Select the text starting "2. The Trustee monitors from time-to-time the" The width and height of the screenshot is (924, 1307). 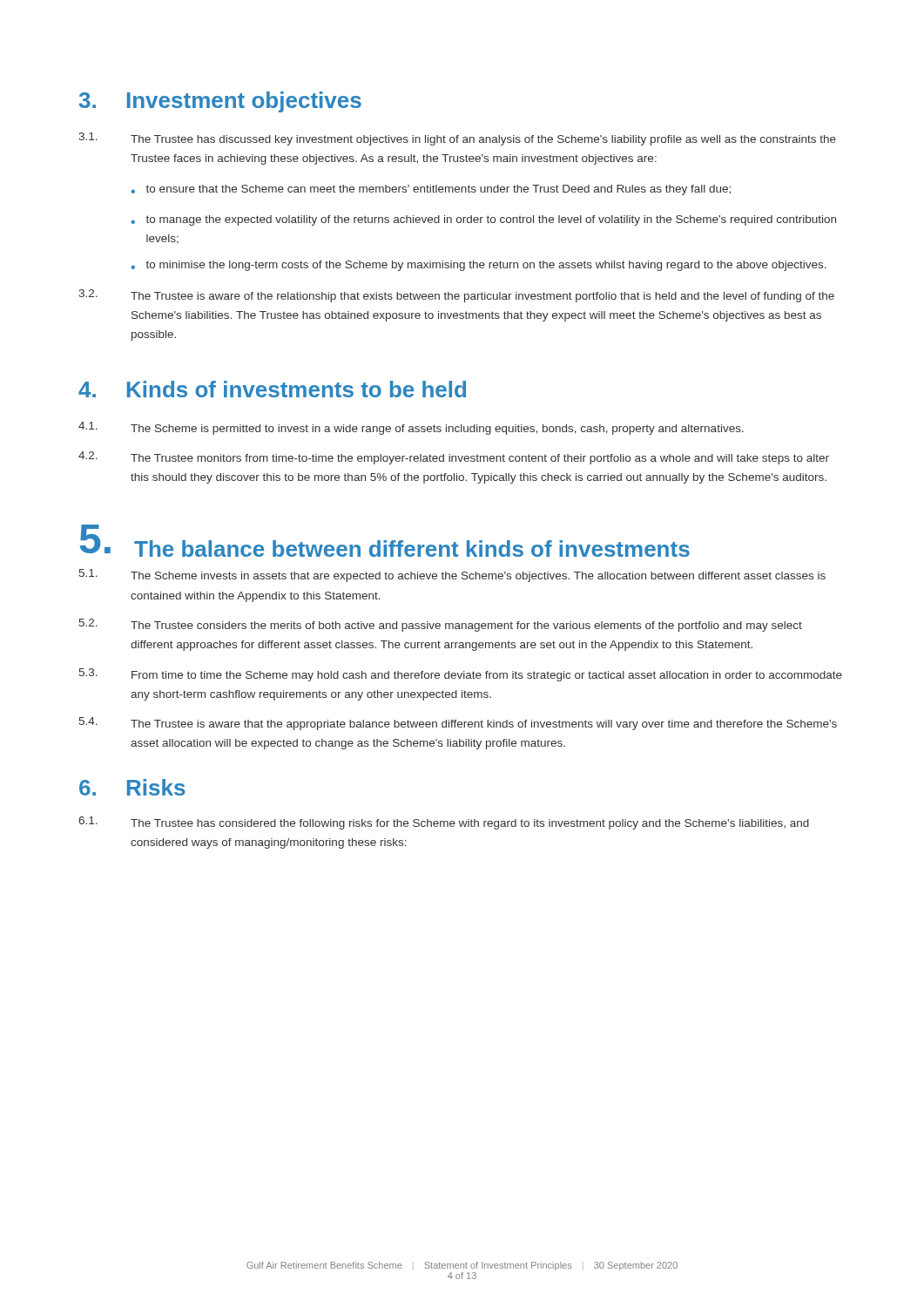point(462,468)
